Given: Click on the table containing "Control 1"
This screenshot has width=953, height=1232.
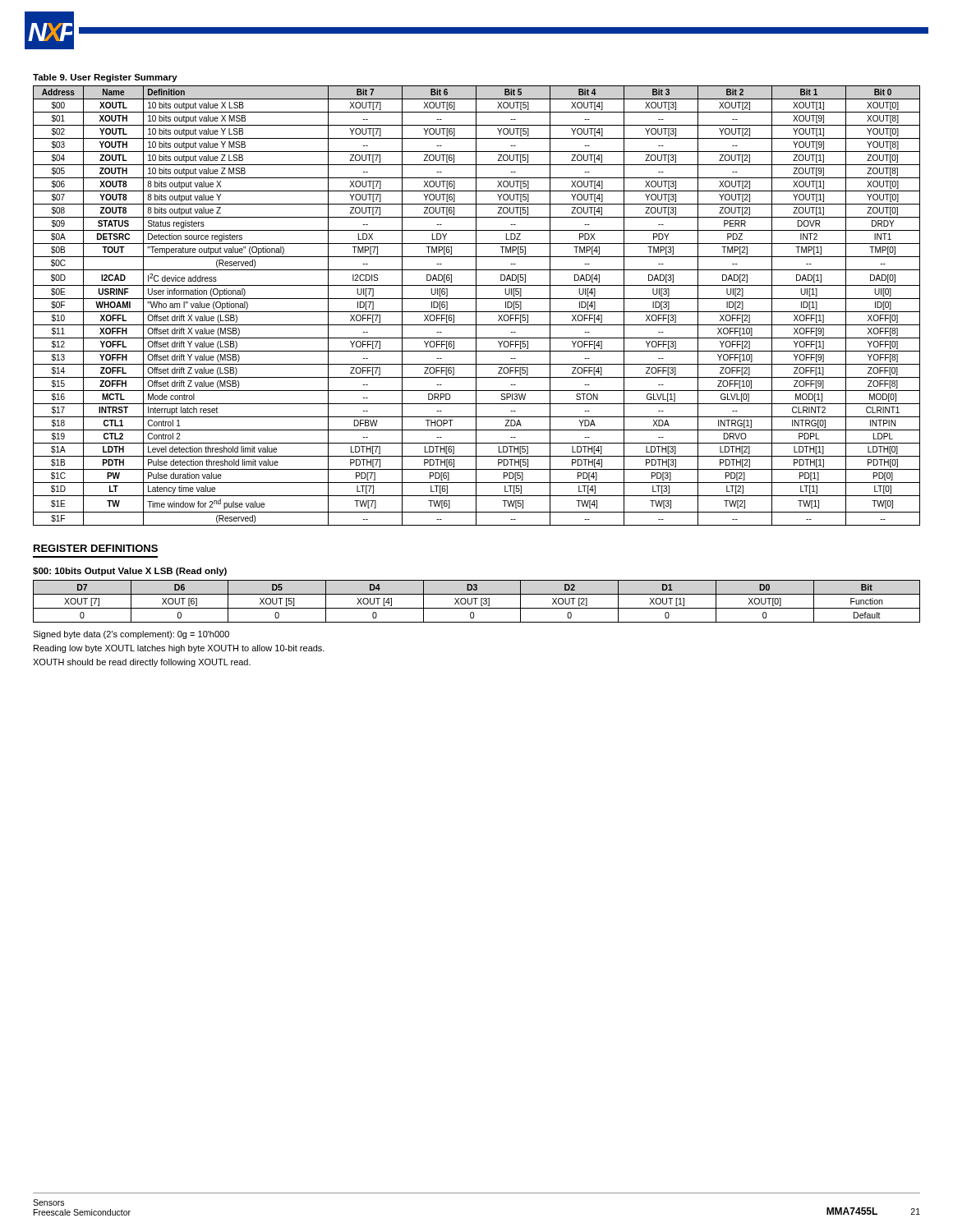Looking at the screenshot, I should click(476, 305).
